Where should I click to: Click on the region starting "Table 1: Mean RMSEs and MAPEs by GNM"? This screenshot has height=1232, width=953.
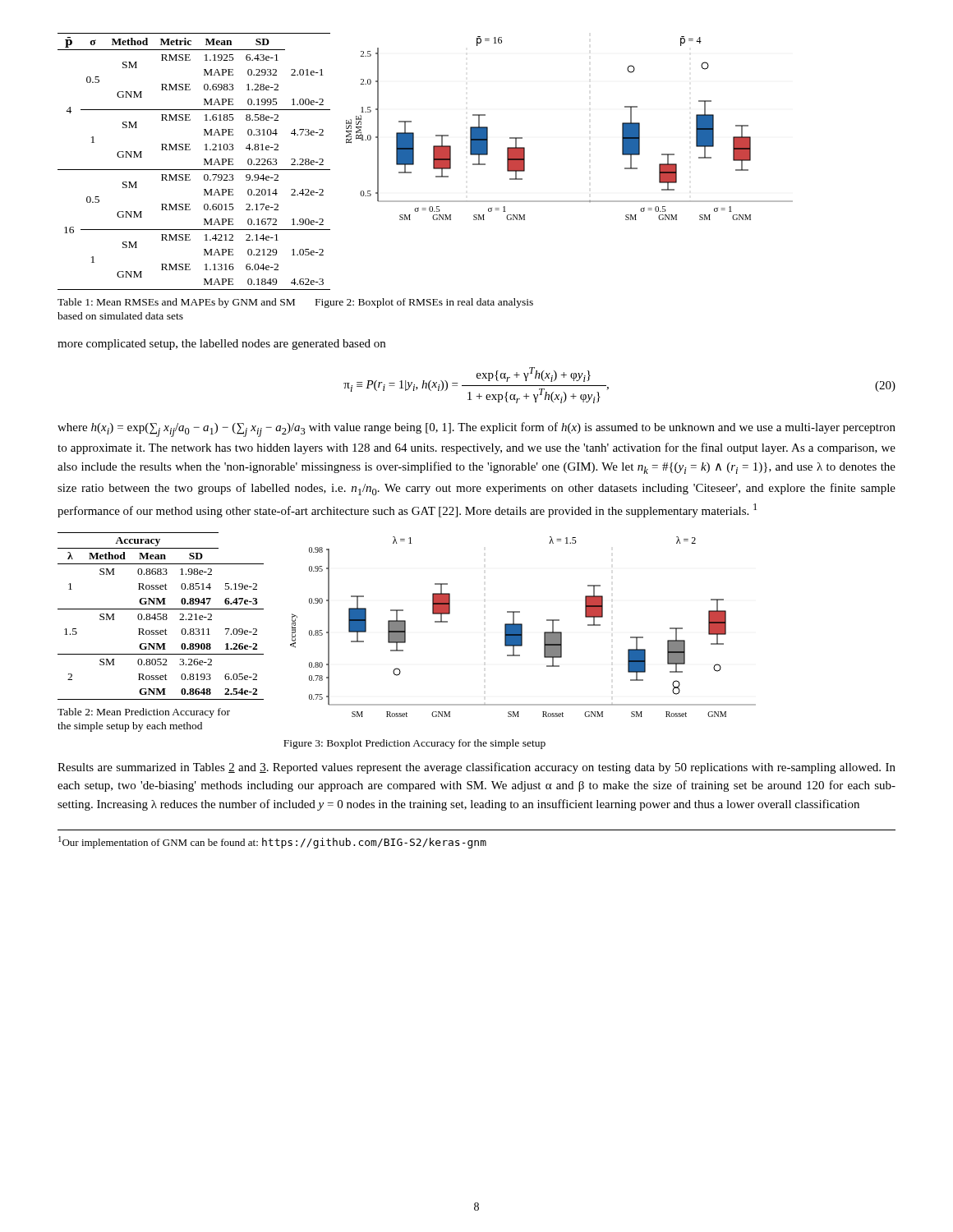(176, 309)
